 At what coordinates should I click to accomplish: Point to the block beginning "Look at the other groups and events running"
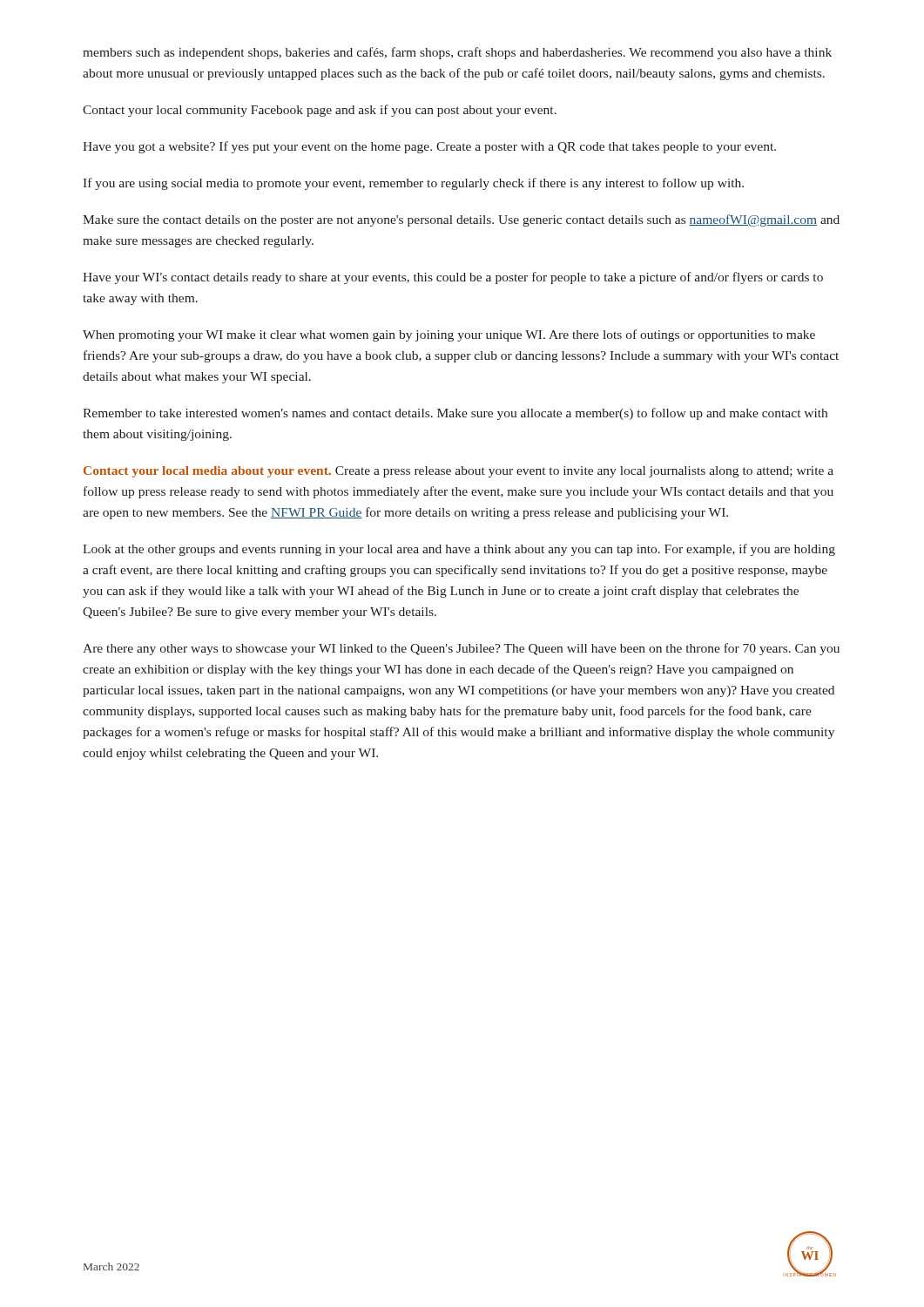(x=459, y=580)
